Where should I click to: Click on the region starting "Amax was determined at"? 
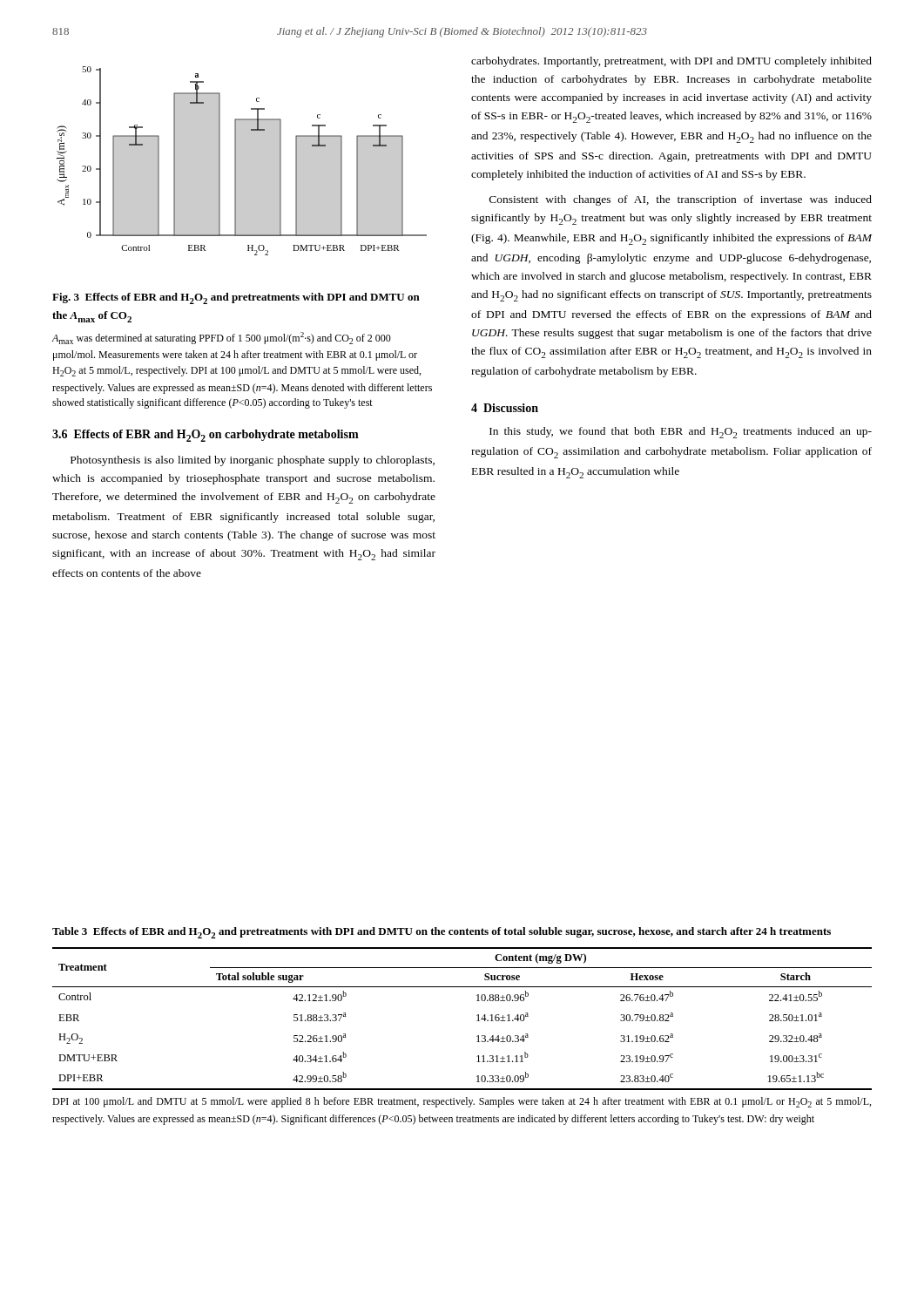242,369
